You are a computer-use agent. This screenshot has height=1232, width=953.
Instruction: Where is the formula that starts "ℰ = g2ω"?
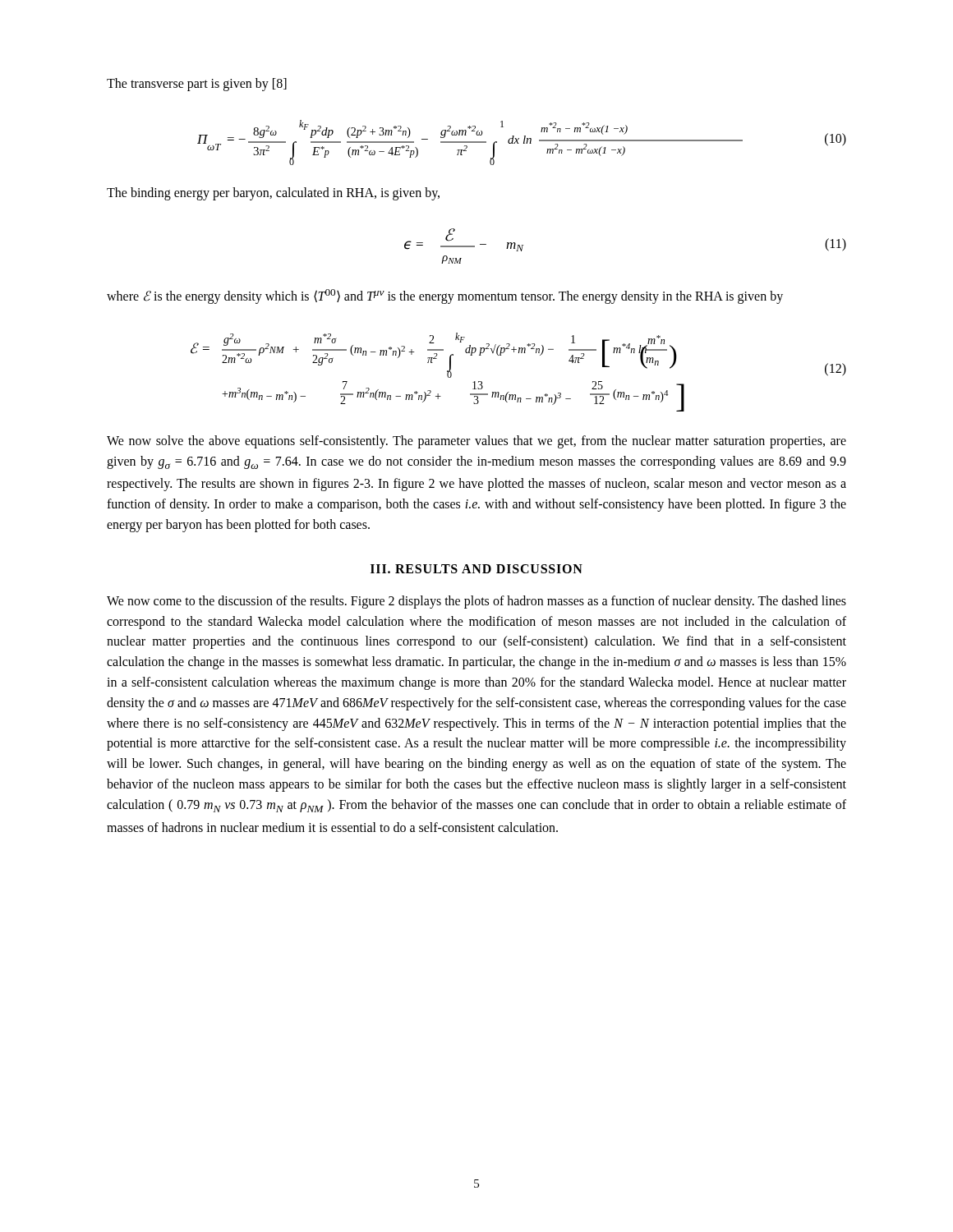(518, 369)
